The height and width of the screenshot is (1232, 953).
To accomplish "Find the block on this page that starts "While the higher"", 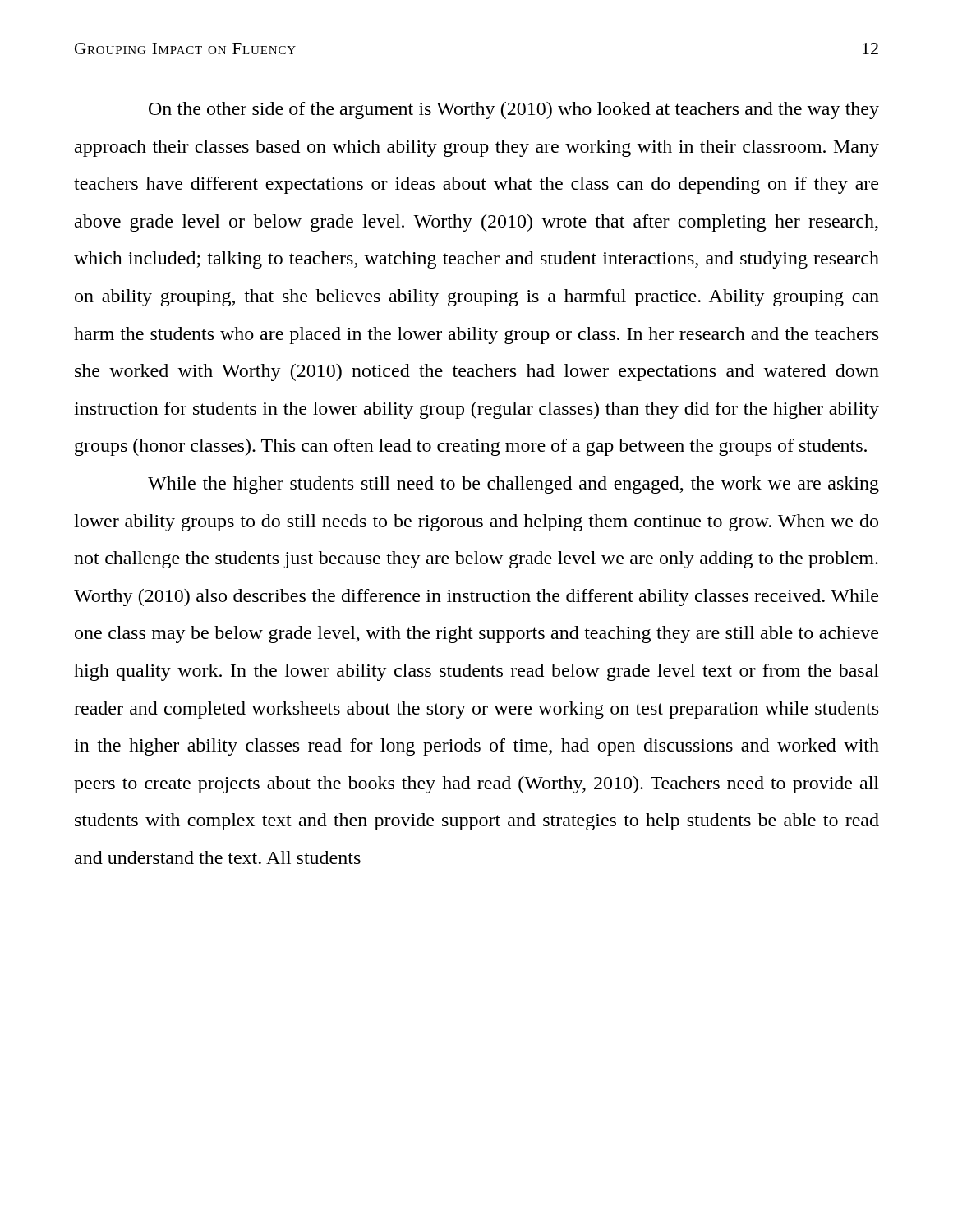I will (x=476, y=671).
